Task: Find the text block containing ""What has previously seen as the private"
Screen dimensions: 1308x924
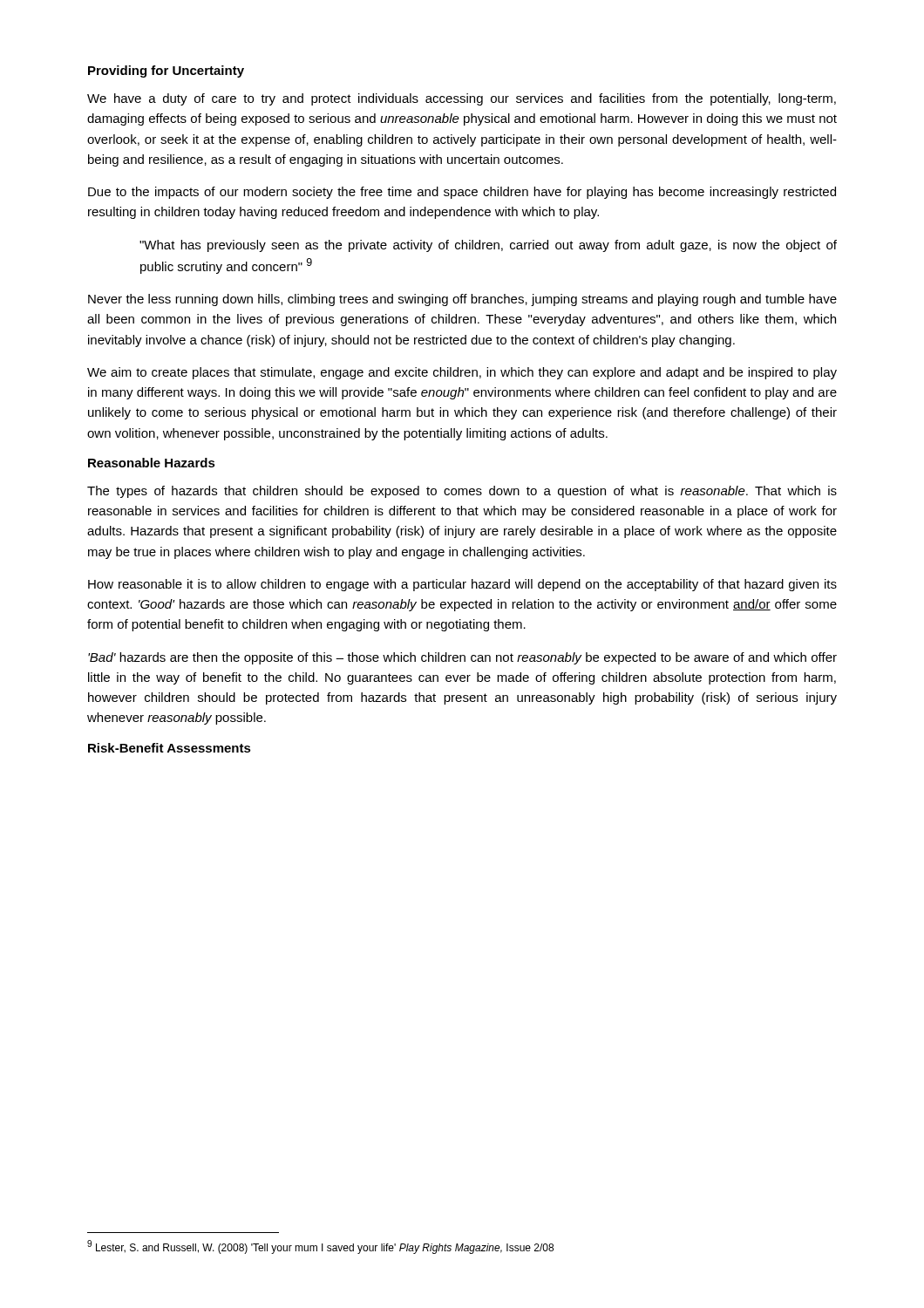Action: pyautogui.click(x=488, y=255)
